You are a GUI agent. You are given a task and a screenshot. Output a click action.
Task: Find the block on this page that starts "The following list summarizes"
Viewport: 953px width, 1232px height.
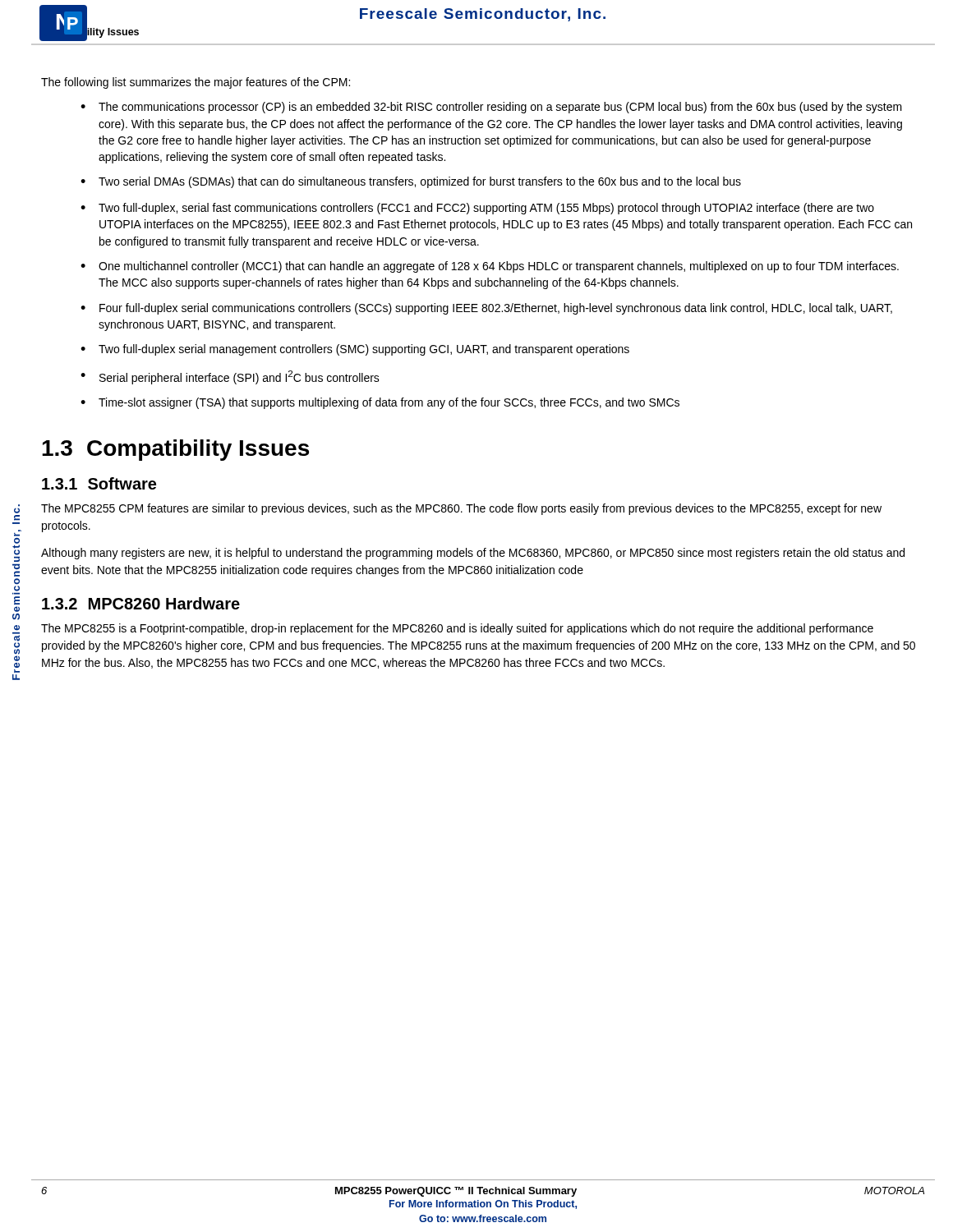pyautogui.click(x=196, y=82)
